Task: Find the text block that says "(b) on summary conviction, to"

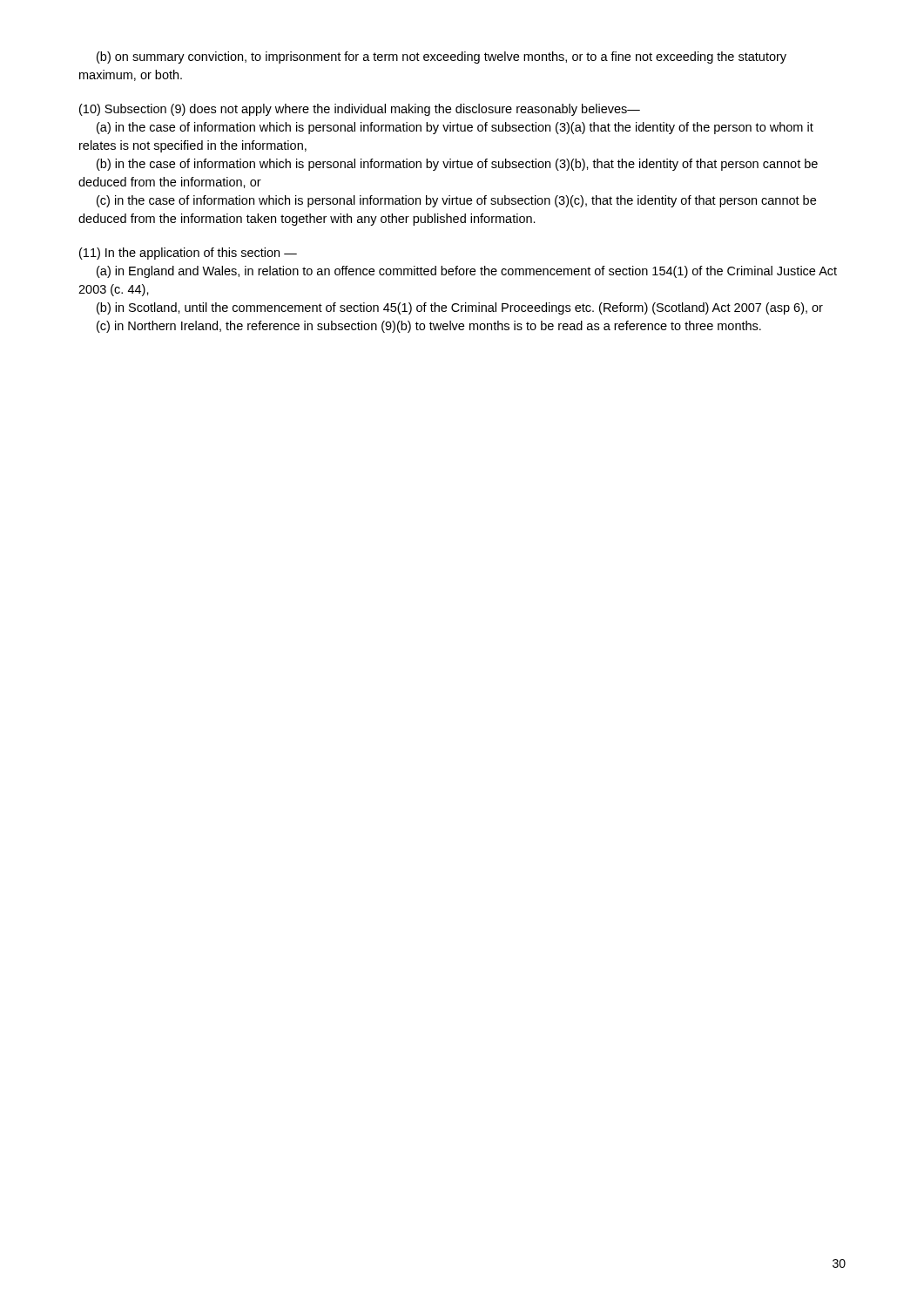Action: [462, 66]
